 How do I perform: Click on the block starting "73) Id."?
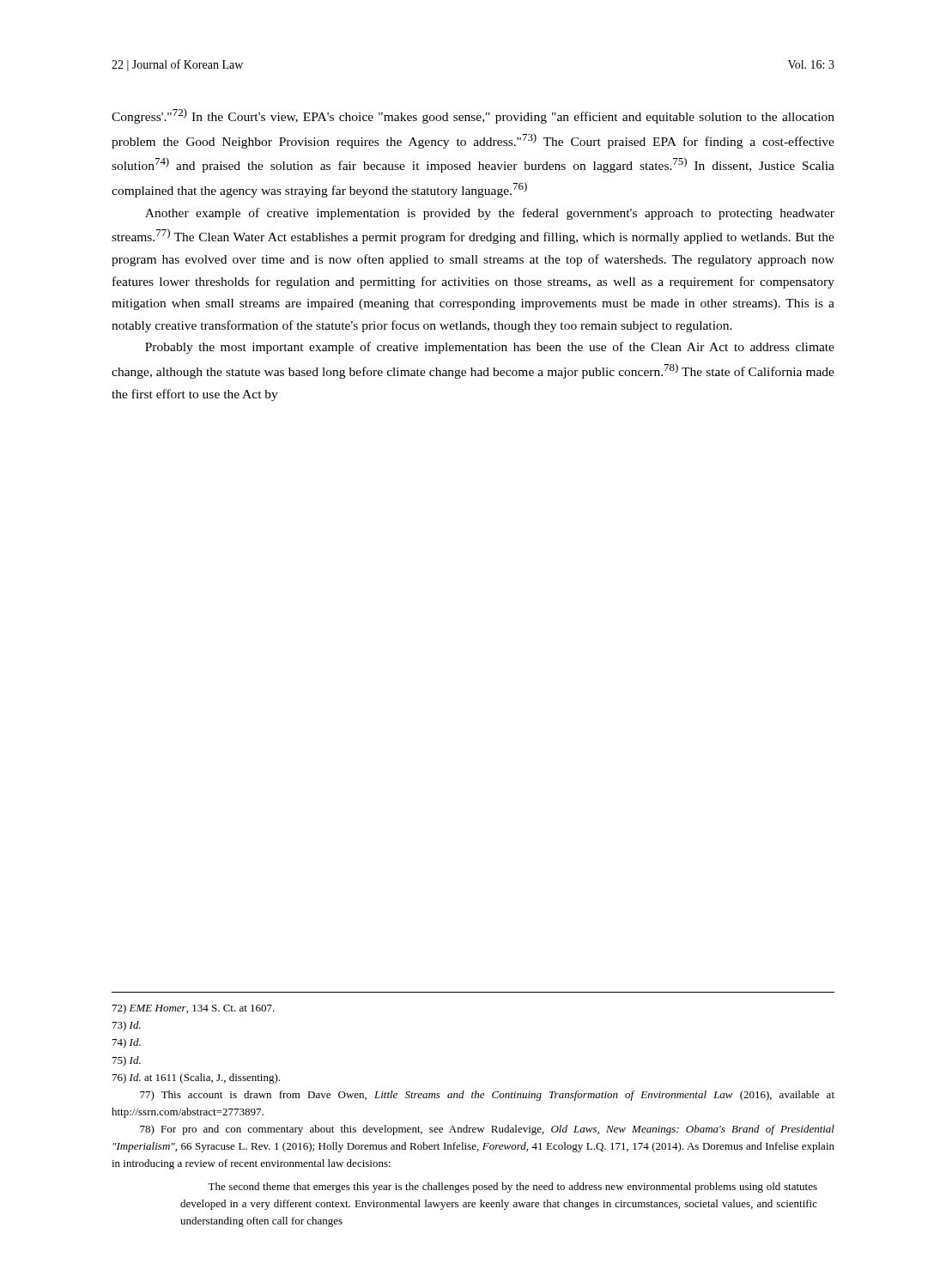click(126, 1025)
